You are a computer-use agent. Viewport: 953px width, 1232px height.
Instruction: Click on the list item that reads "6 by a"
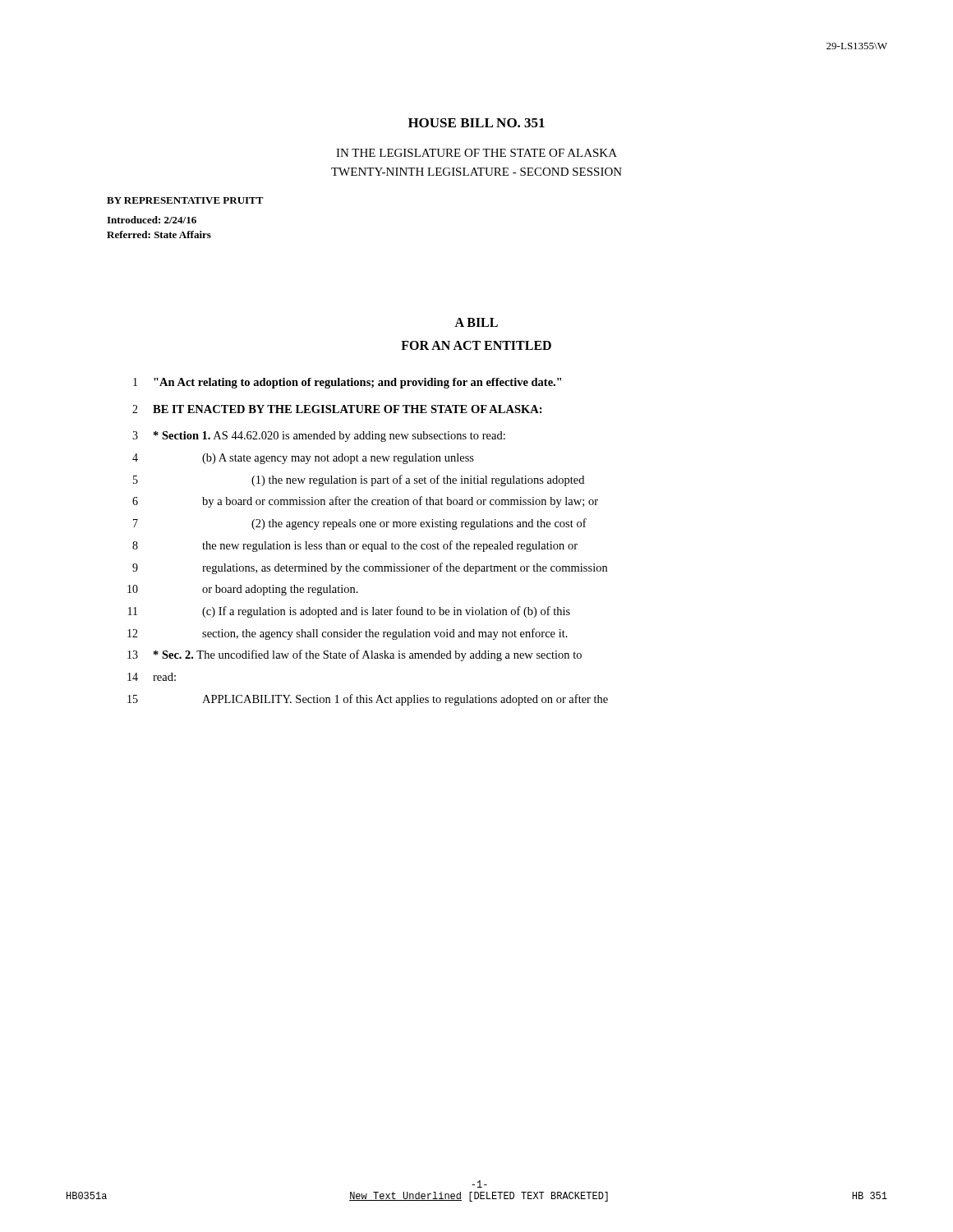(476, 502)
